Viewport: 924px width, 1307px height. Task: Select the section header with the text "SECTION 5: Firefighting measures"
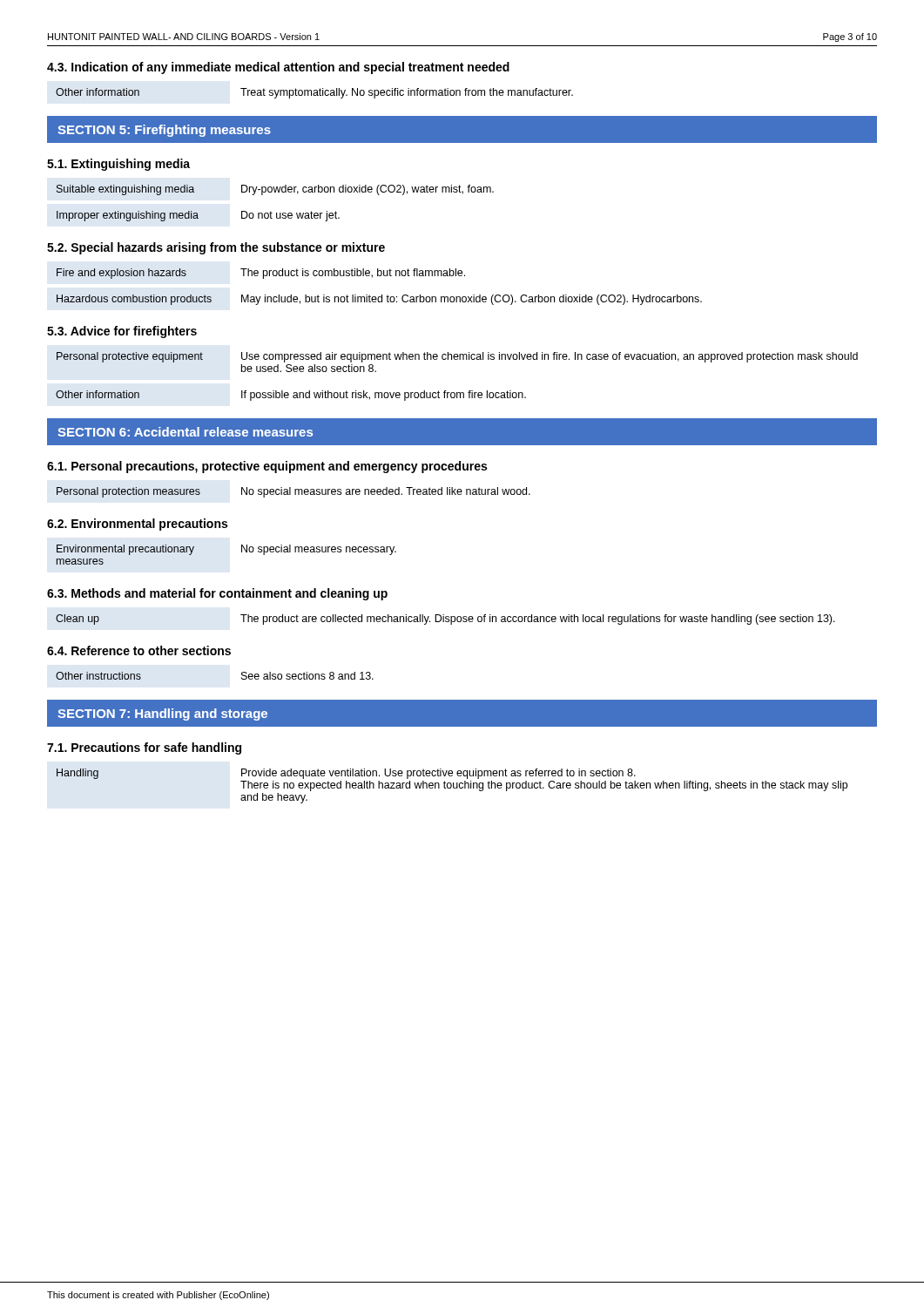click(164, 129)
